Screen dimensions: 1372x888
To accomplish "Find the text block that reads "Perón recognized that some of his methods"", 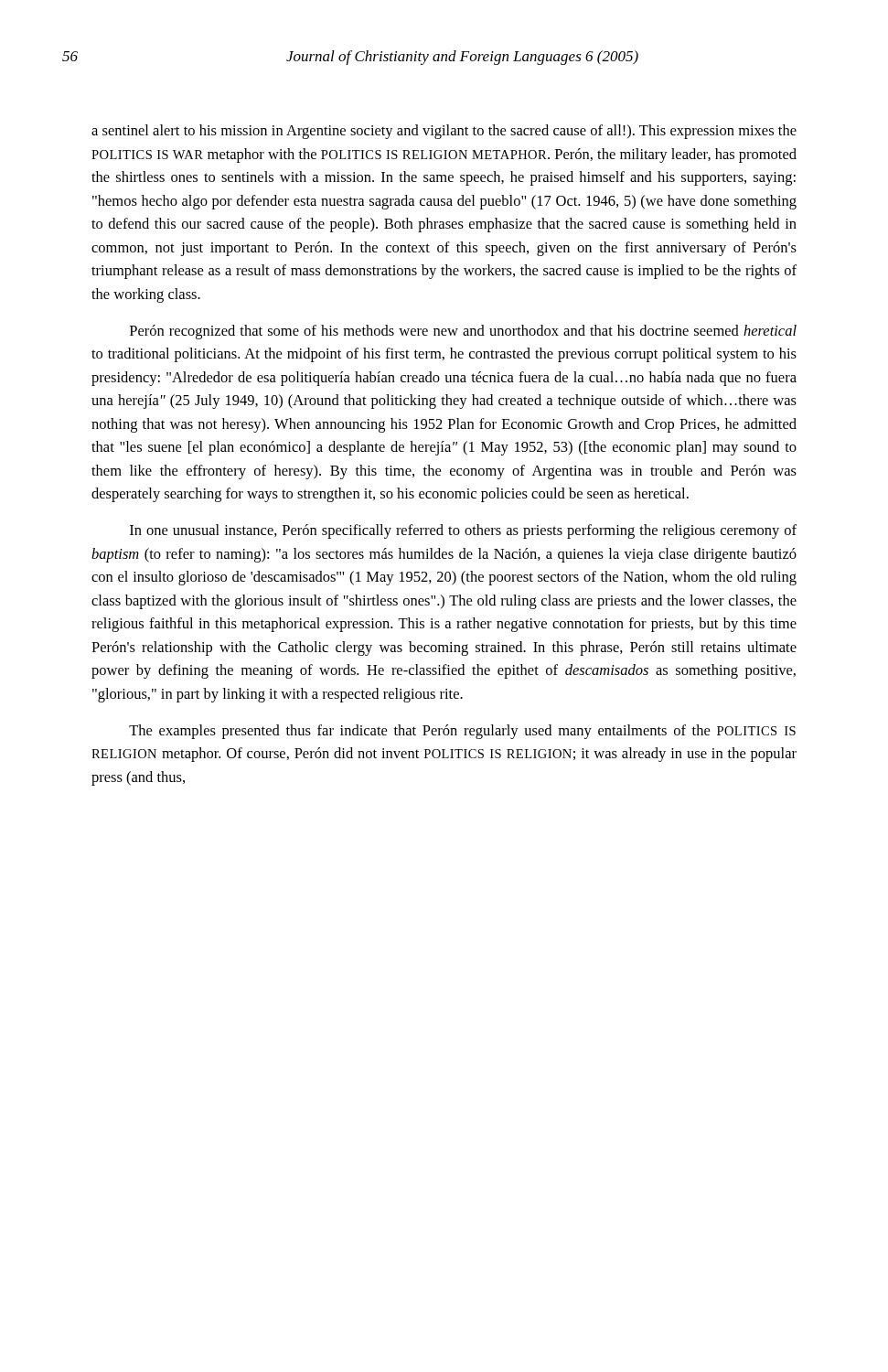I will (444, 412).
